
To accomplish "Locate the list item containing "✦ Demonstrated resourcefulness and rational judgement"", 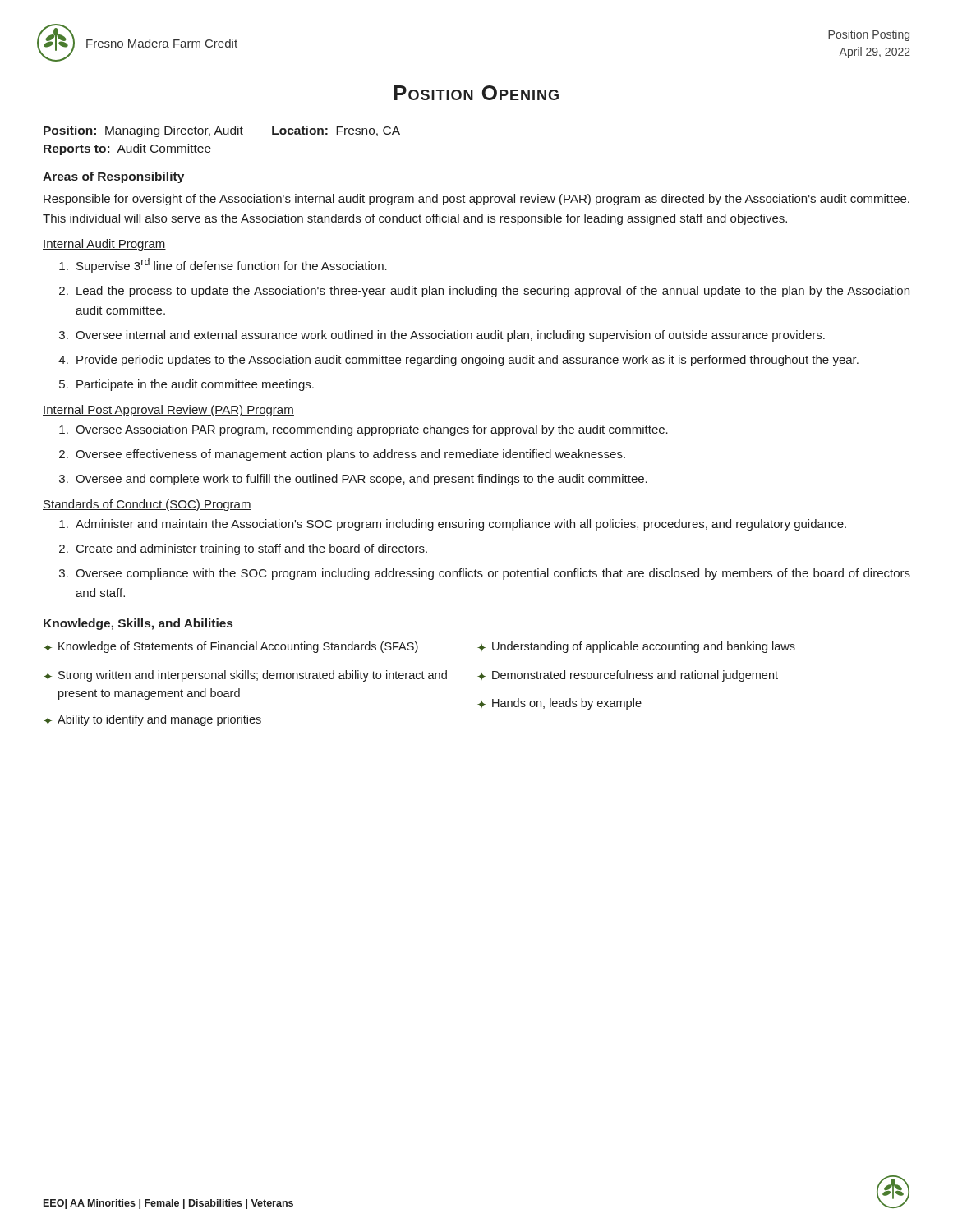I will (x=627, y=676).
